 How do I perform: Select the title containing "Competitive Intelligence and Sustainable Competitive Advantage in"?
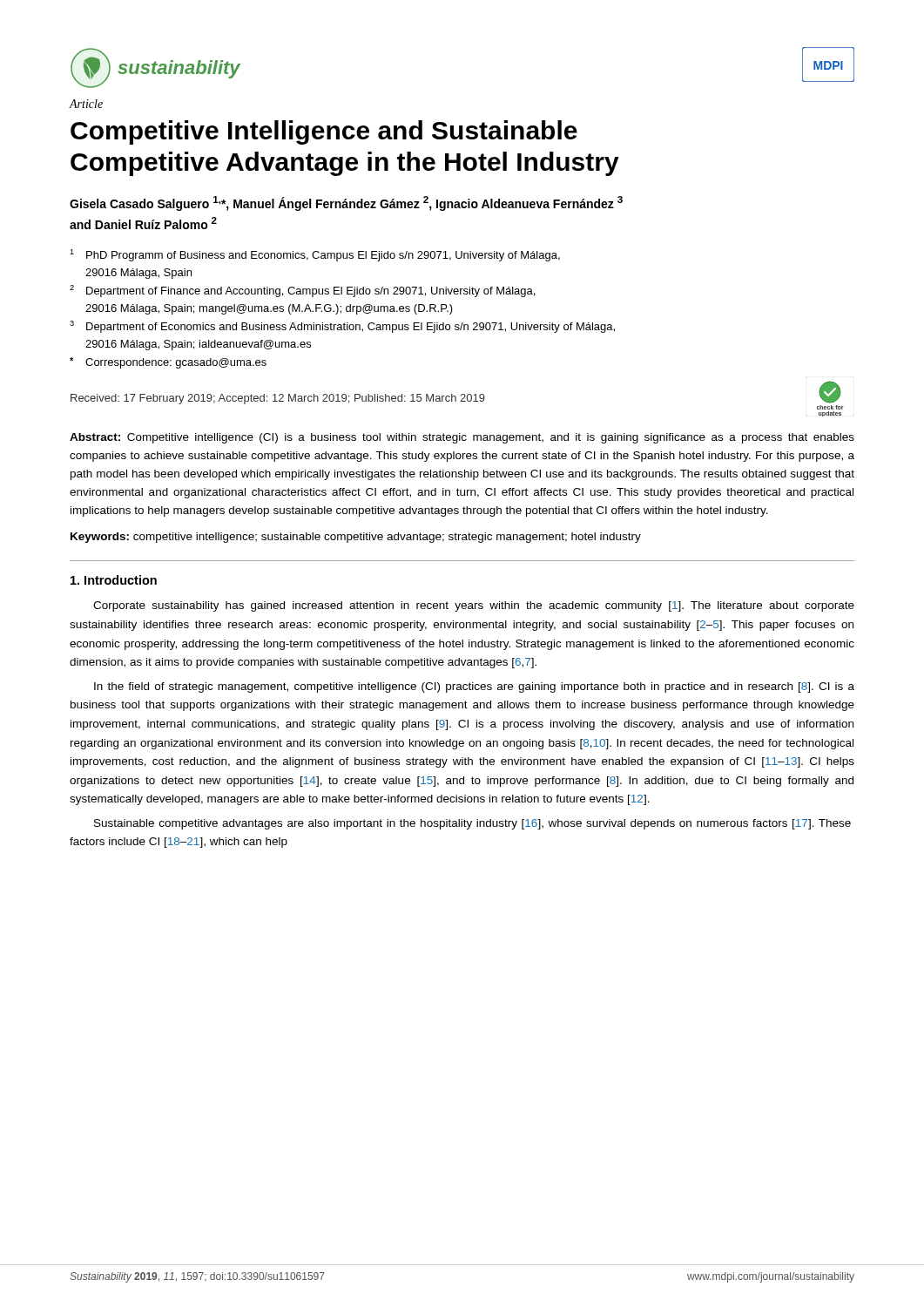click(344, 146)
